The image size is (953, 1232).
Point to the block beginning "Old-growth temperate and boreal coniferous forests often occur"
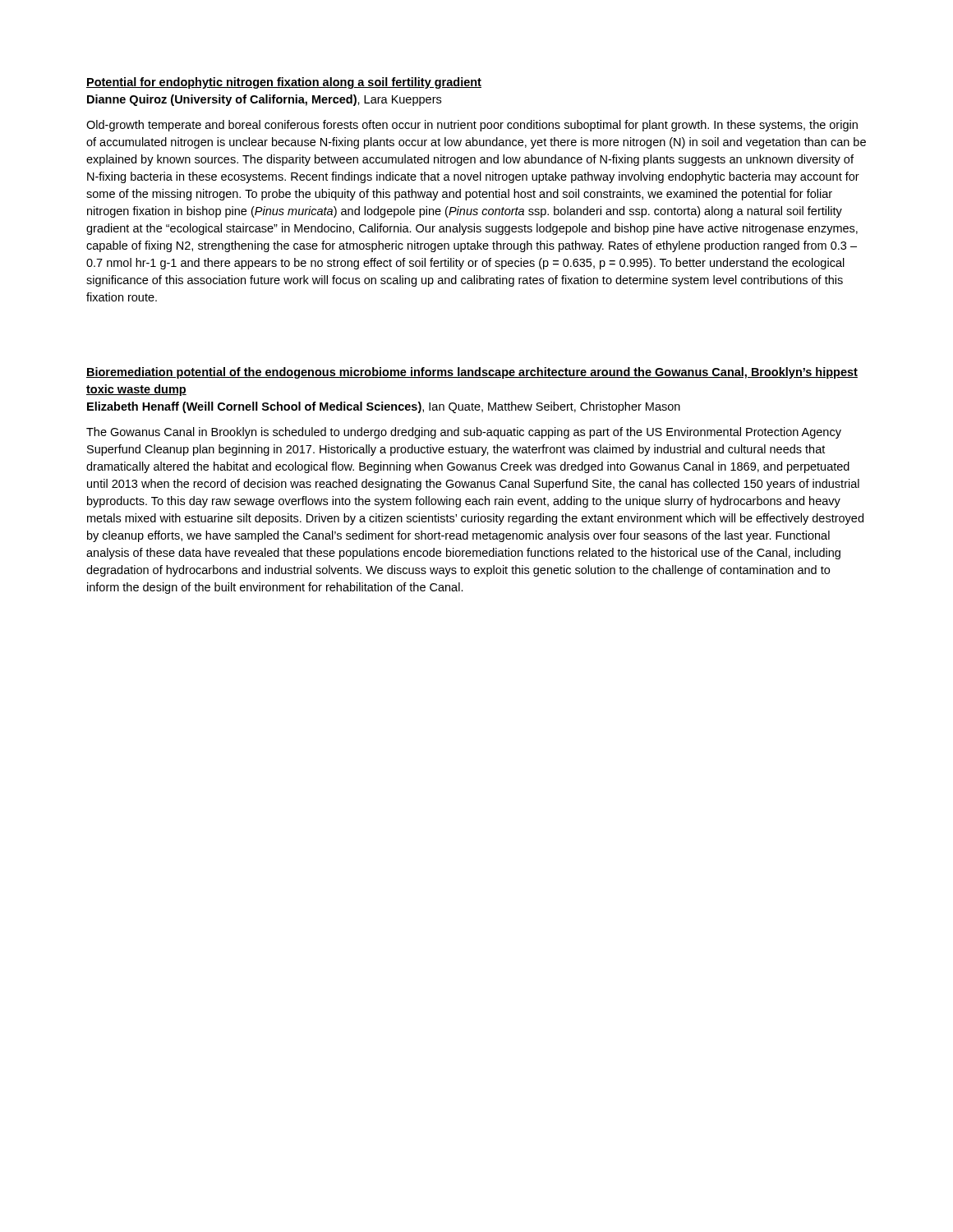point(476,211)
